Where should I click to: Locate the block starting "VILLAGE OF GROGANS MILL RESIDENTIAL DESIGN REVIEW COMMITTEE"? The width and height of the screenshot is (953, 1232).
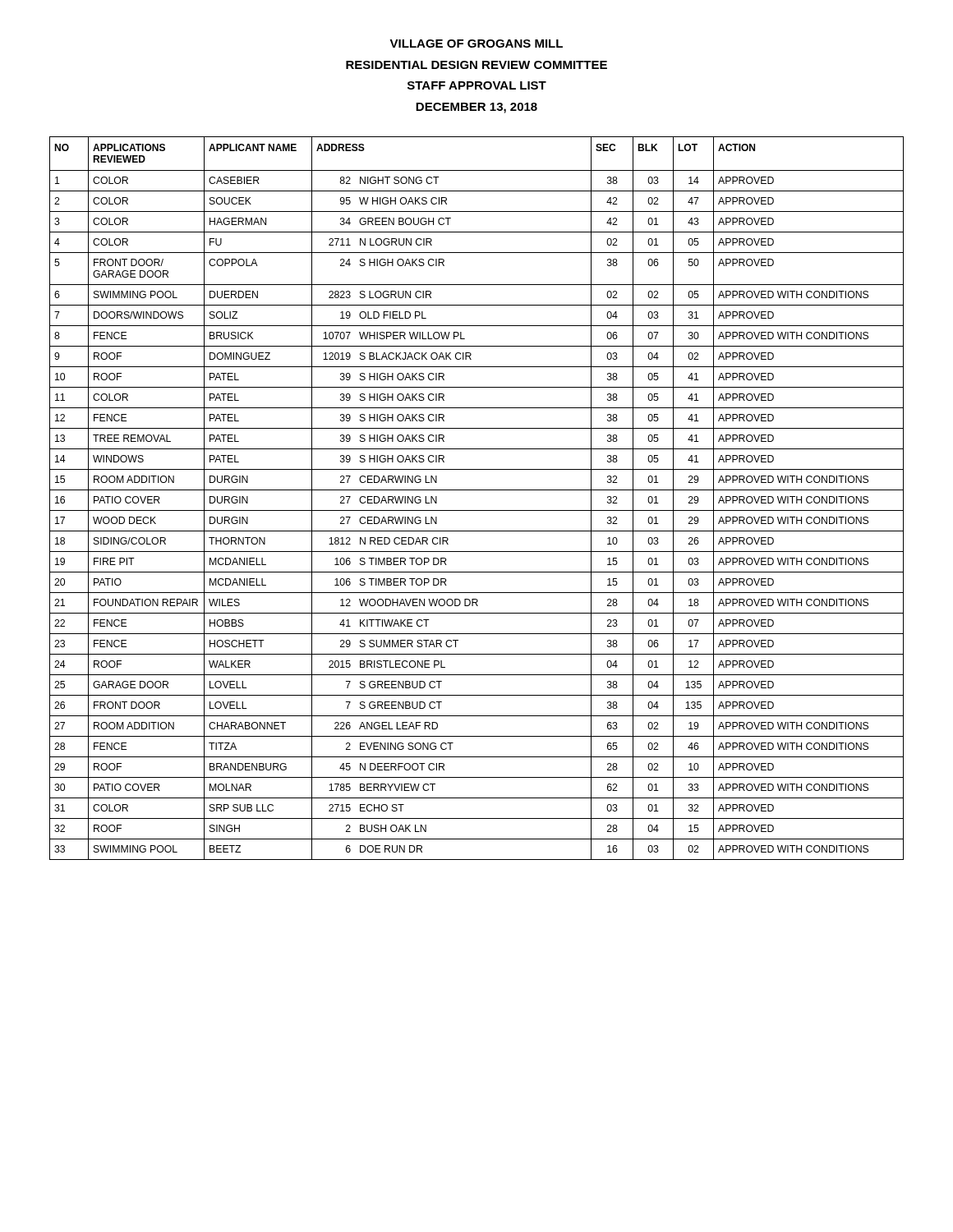coord(476,75)
